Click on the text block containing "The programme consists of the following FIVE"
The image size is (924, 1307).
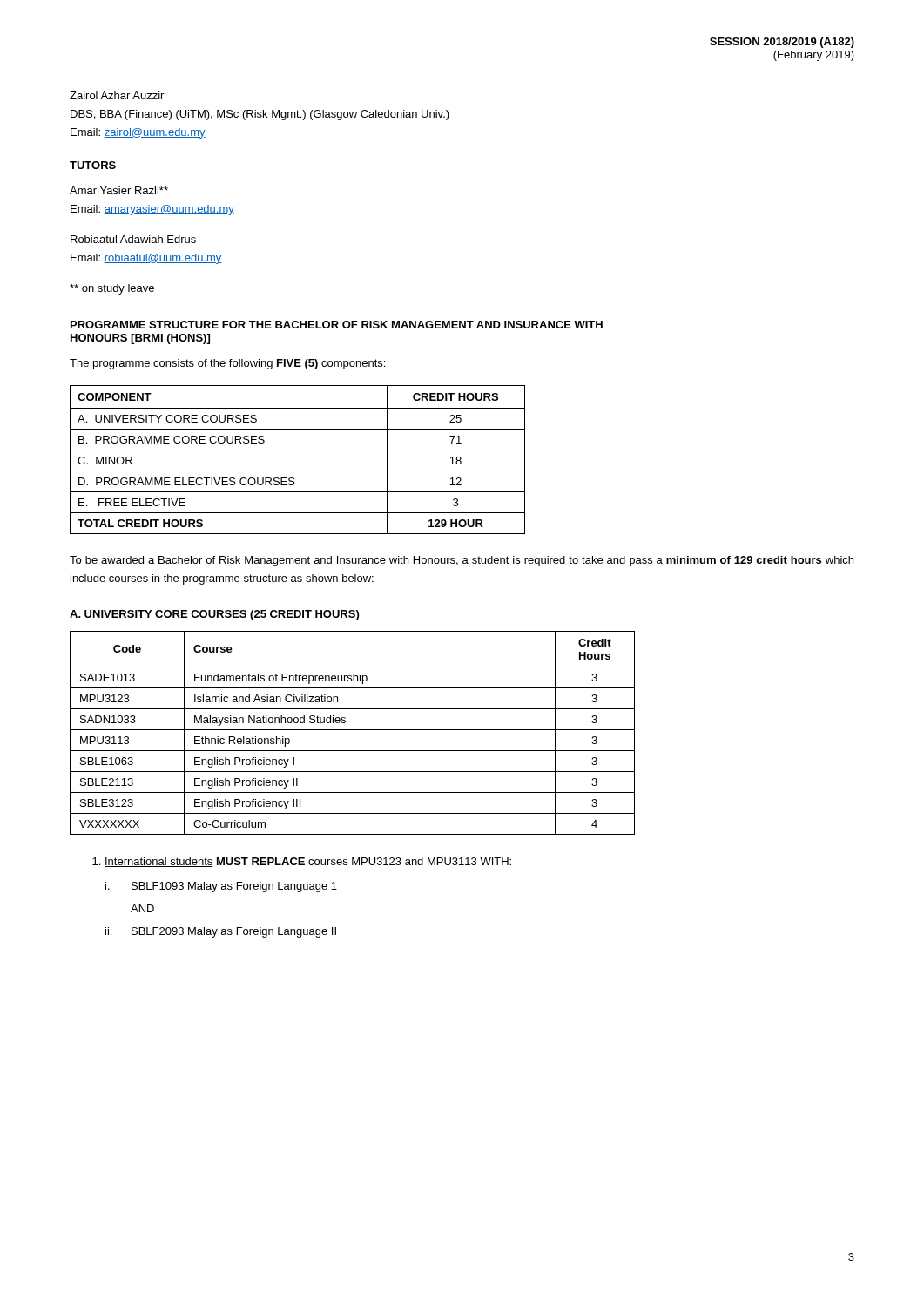[x=228, y=363]
